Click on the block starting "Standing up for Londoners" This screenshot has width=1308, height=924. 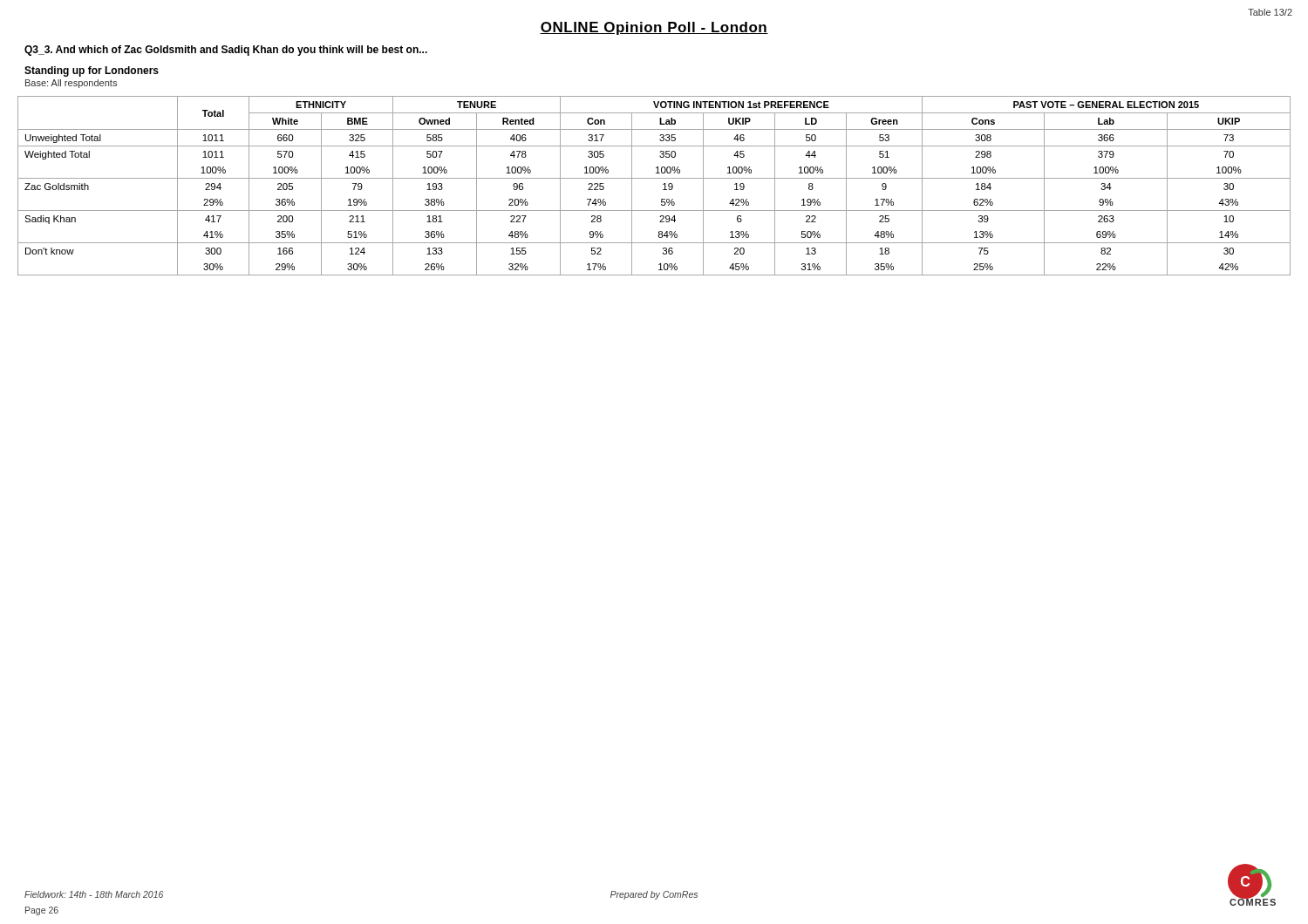pos(92,71)
